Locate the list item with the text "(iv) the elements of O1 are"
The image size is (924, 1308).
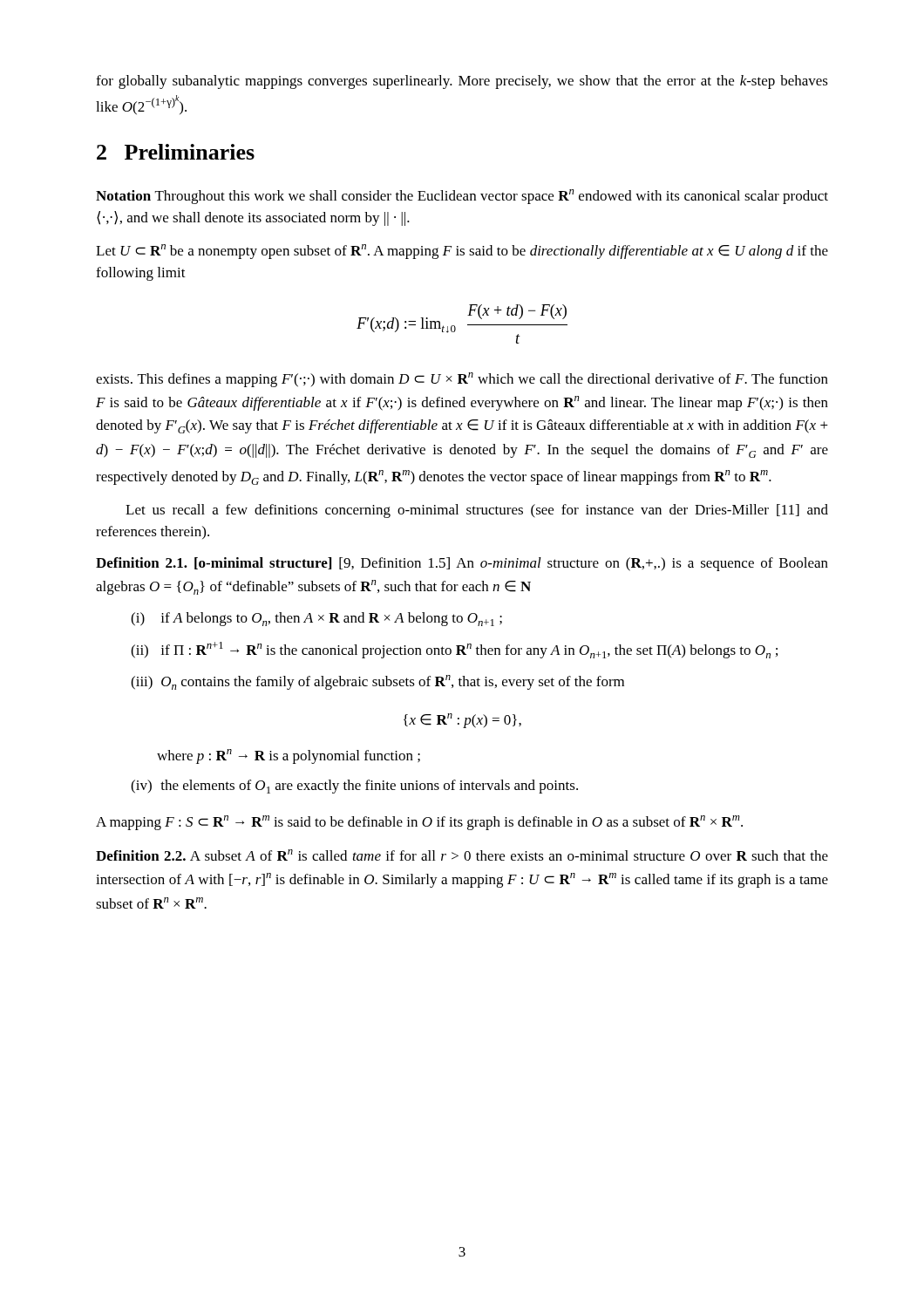(x=355, y=785)
